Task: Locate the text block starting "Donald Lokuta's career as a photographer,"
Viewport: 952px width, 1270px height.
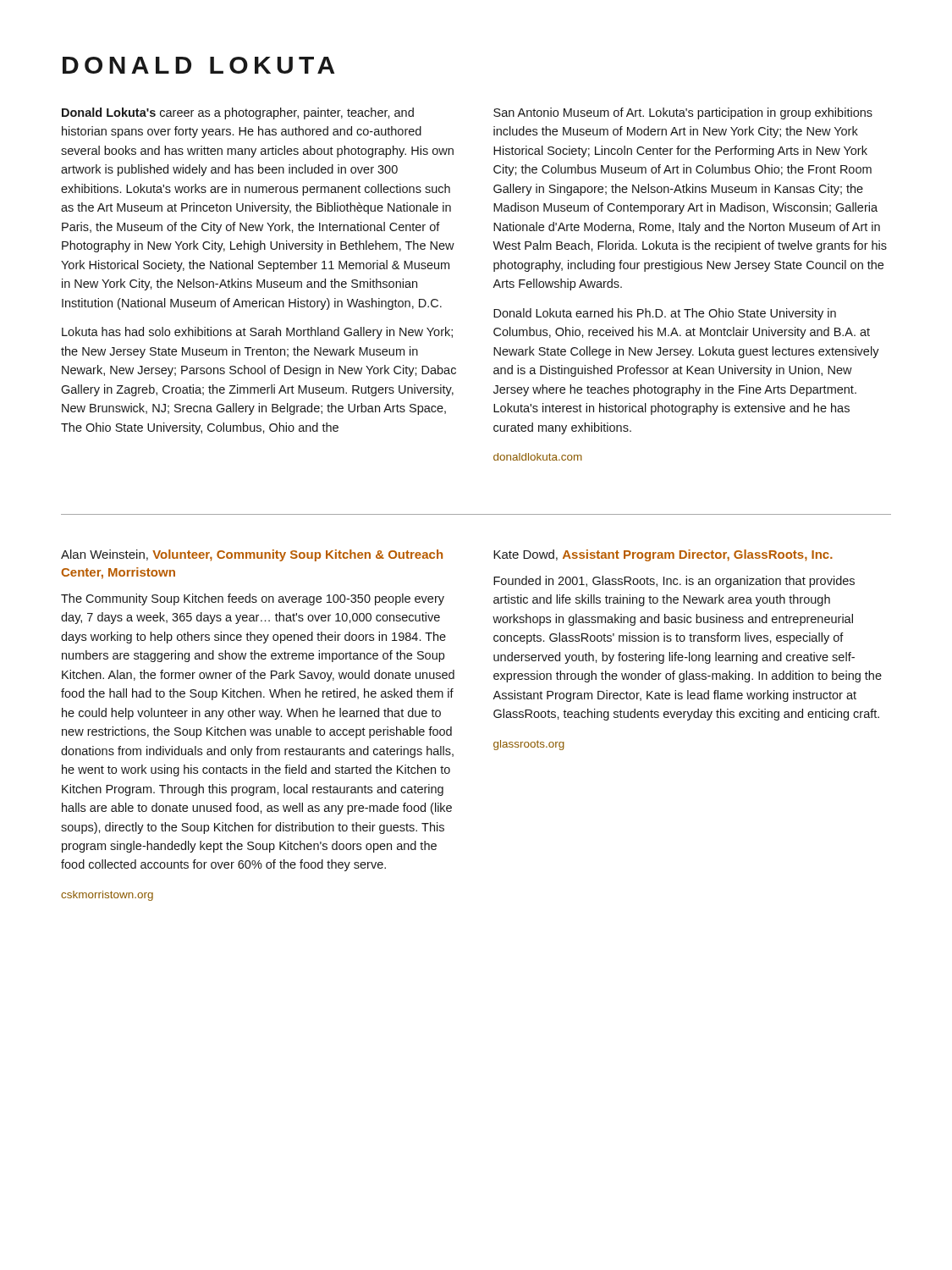Action: click(260, 270)
